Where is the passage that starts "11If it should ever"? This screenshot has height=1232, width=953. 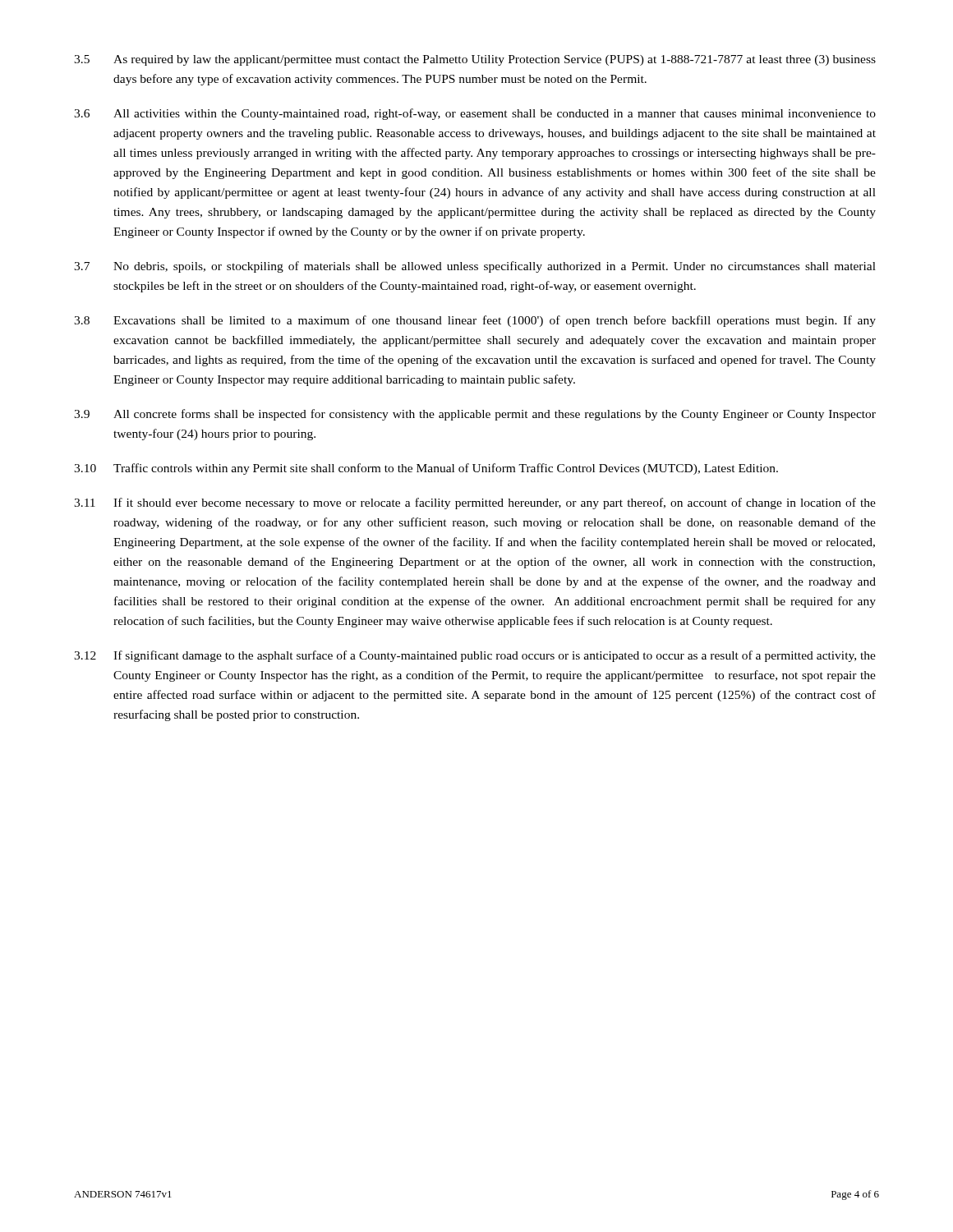[475, 562]
